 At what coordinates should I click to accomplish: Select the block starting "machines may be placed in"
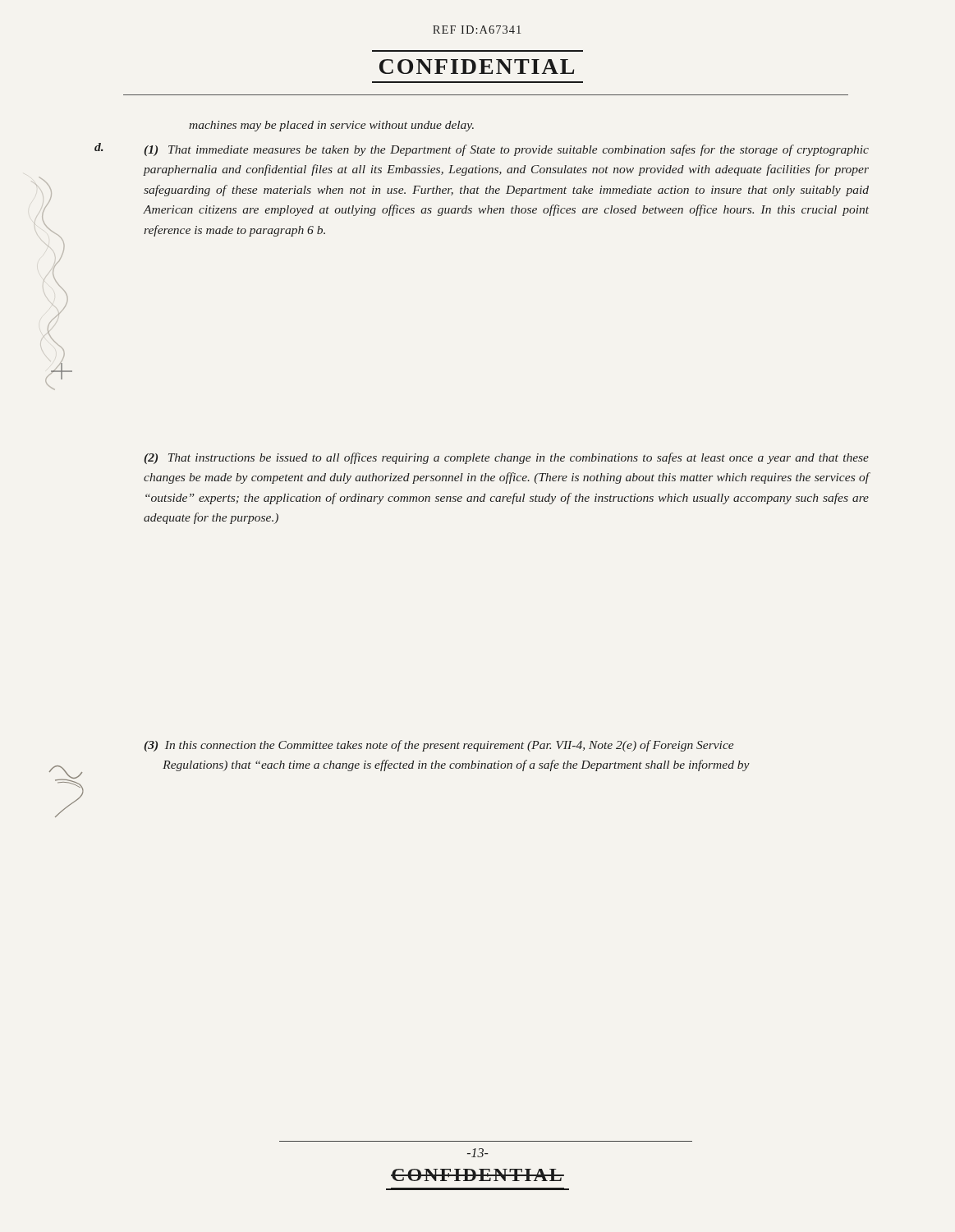[x=332, y=124]
